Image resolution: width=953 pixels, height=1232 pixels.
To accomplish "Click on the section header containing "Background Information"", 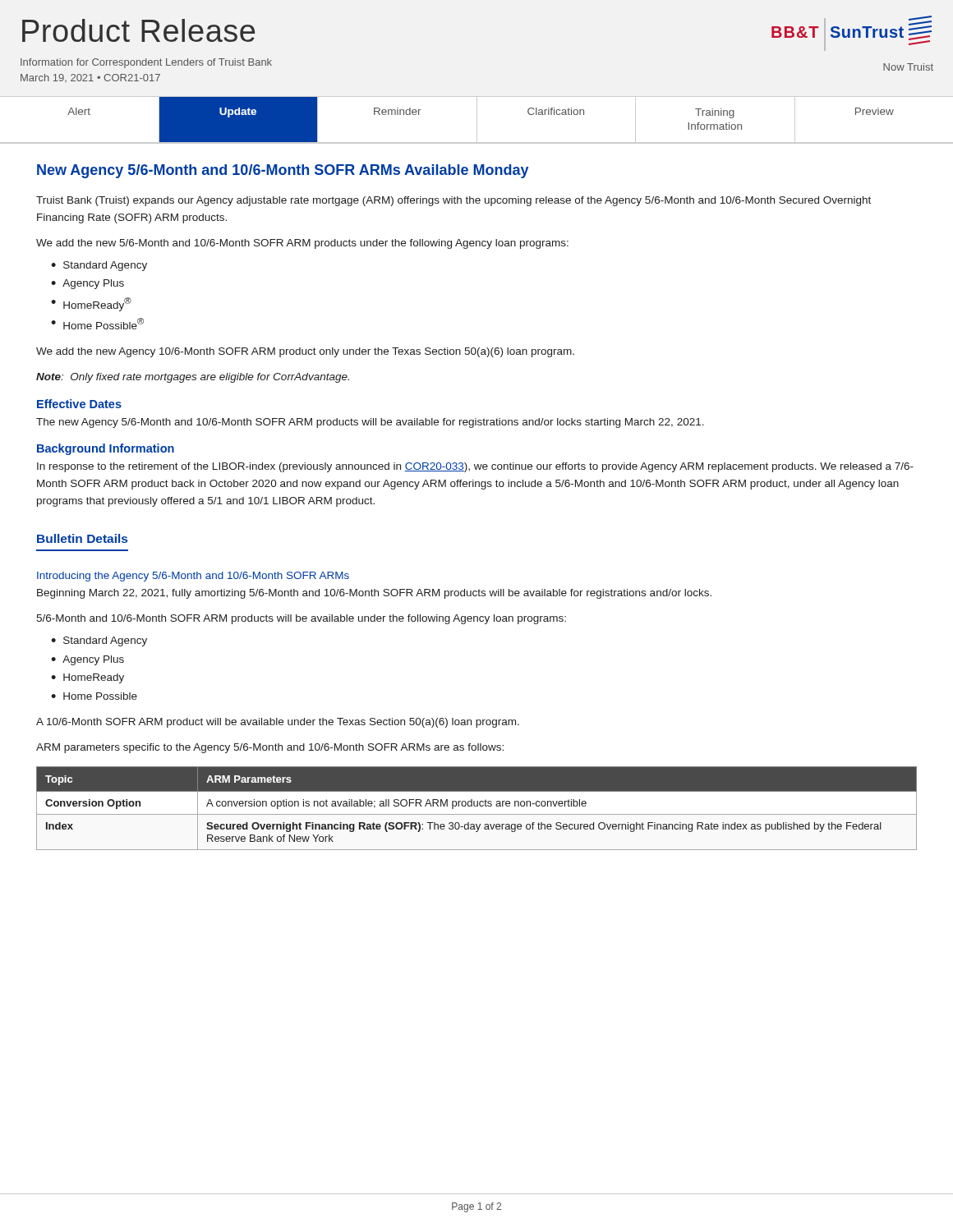I will tap(106, 449).
